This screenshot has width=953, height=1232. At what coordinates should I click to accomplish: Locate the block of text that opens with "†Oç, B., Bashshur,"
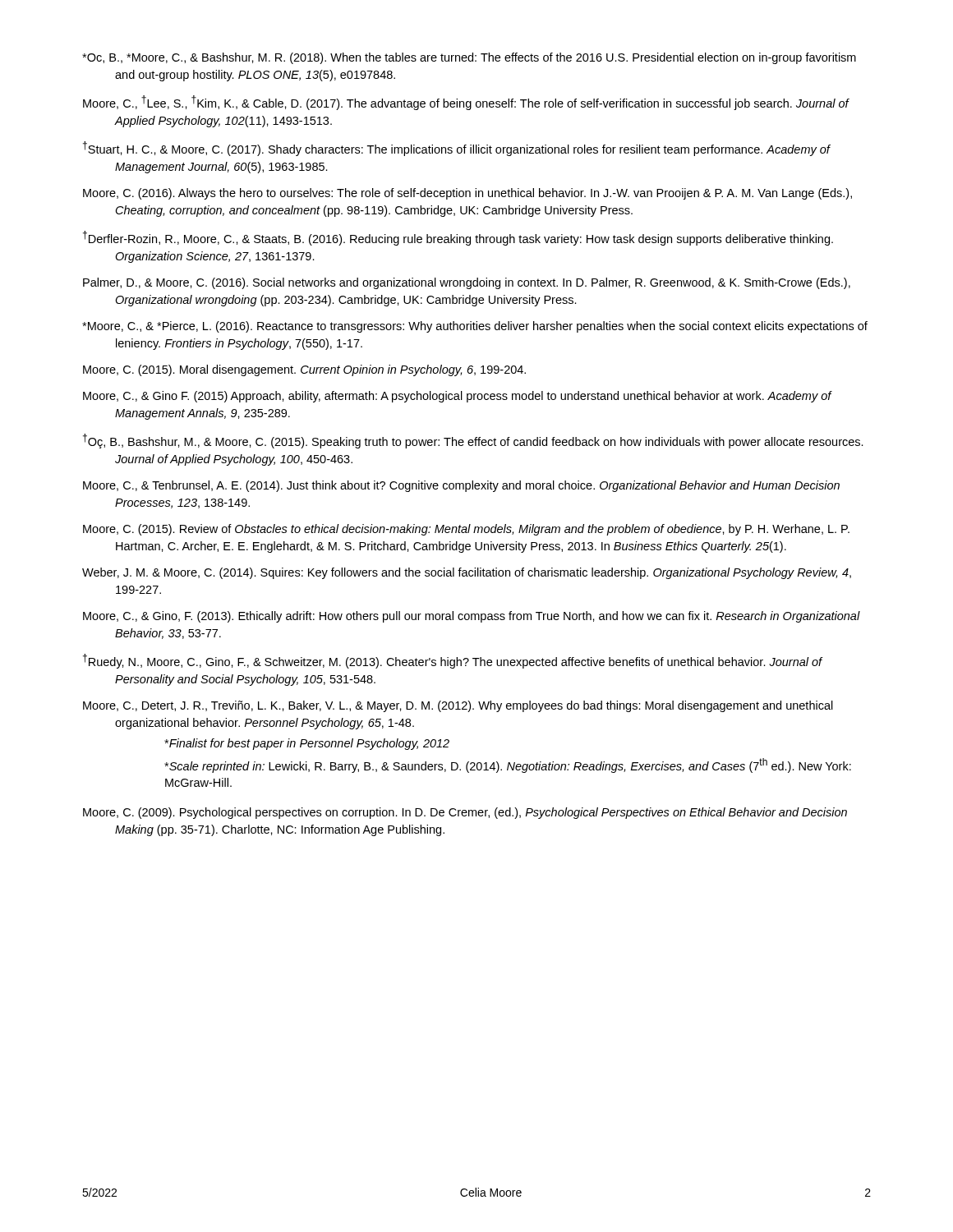pyautogui.click(x=473, y=449)
